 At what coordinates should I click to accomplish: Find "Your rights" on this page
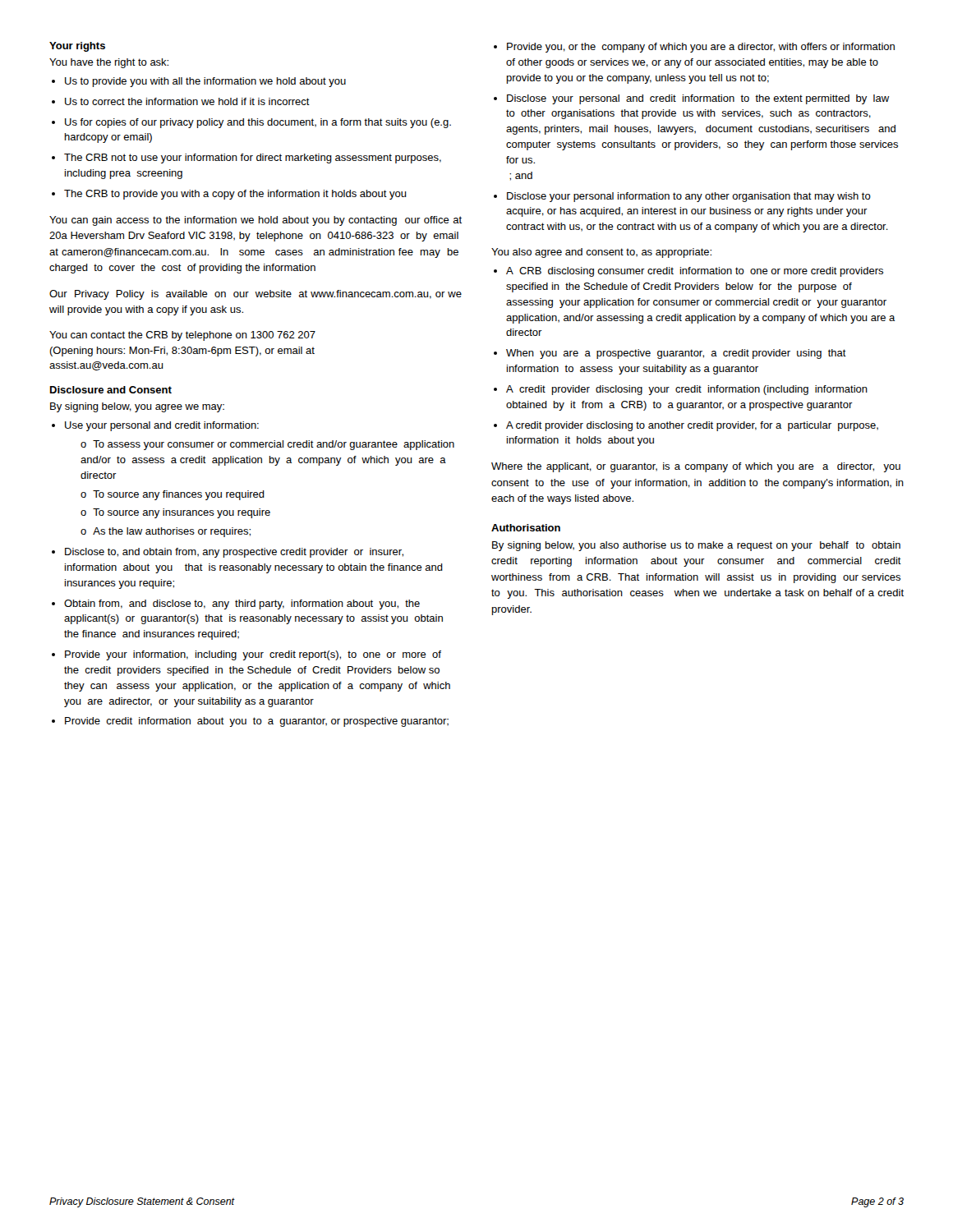click(77, 46)
